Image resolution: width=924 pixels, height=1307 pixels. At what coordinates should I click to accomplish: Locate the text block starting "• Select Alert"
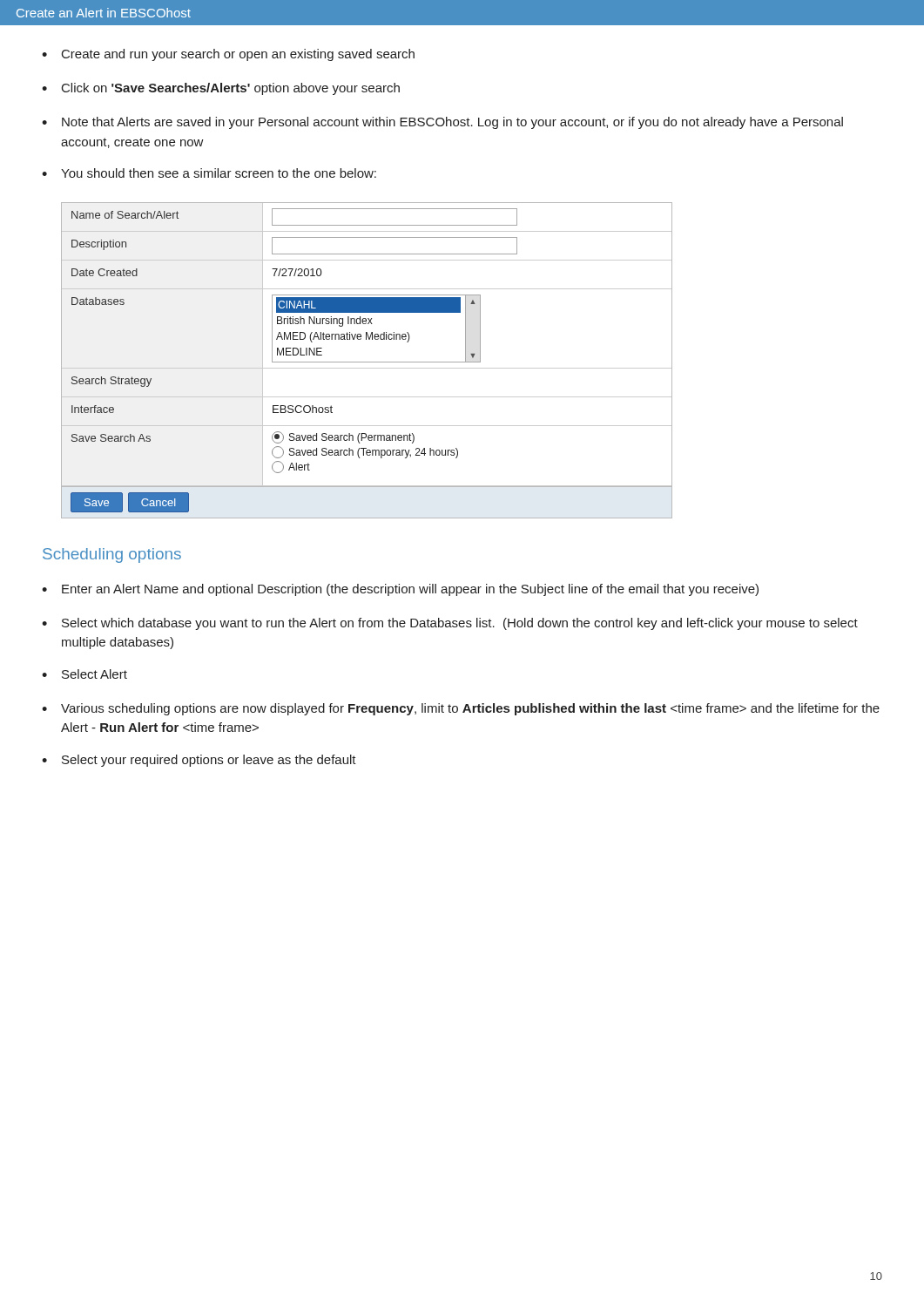click(84, 676)
